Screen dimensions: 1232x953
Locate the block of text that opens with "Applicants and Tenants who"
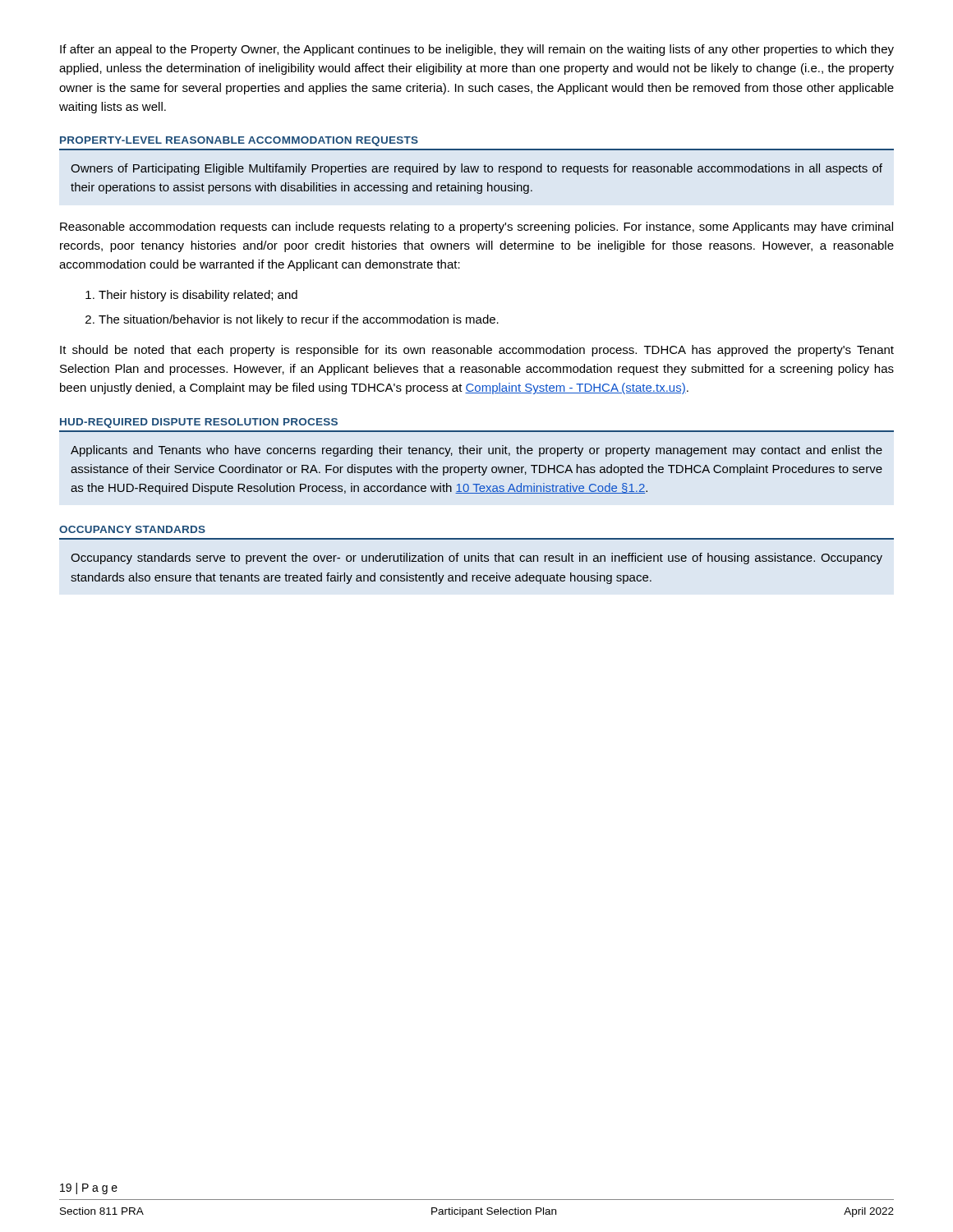(476, 468)
